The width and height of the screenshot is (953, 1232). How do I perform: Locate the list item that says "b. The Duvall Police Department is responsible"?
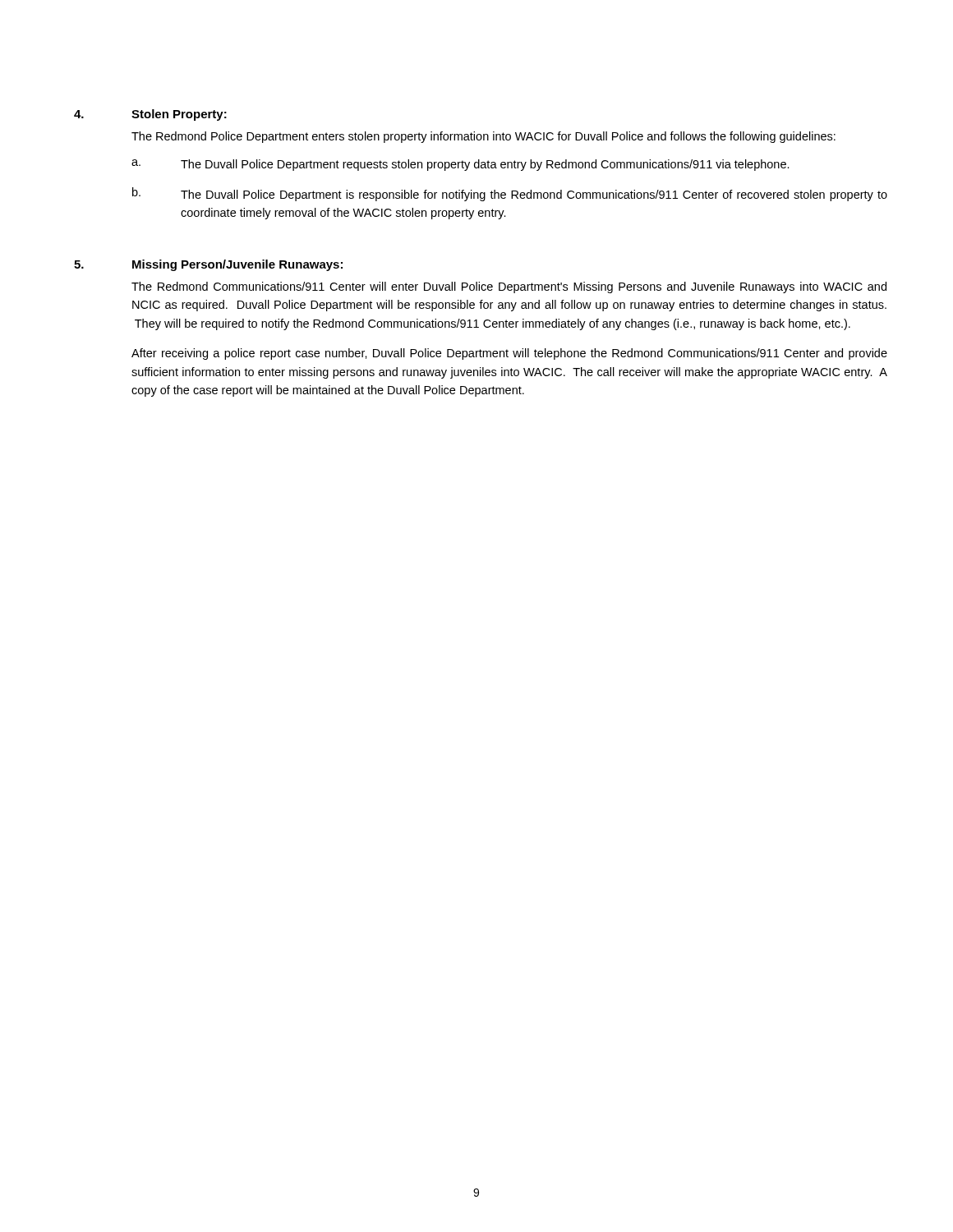[x=509, y=204]
